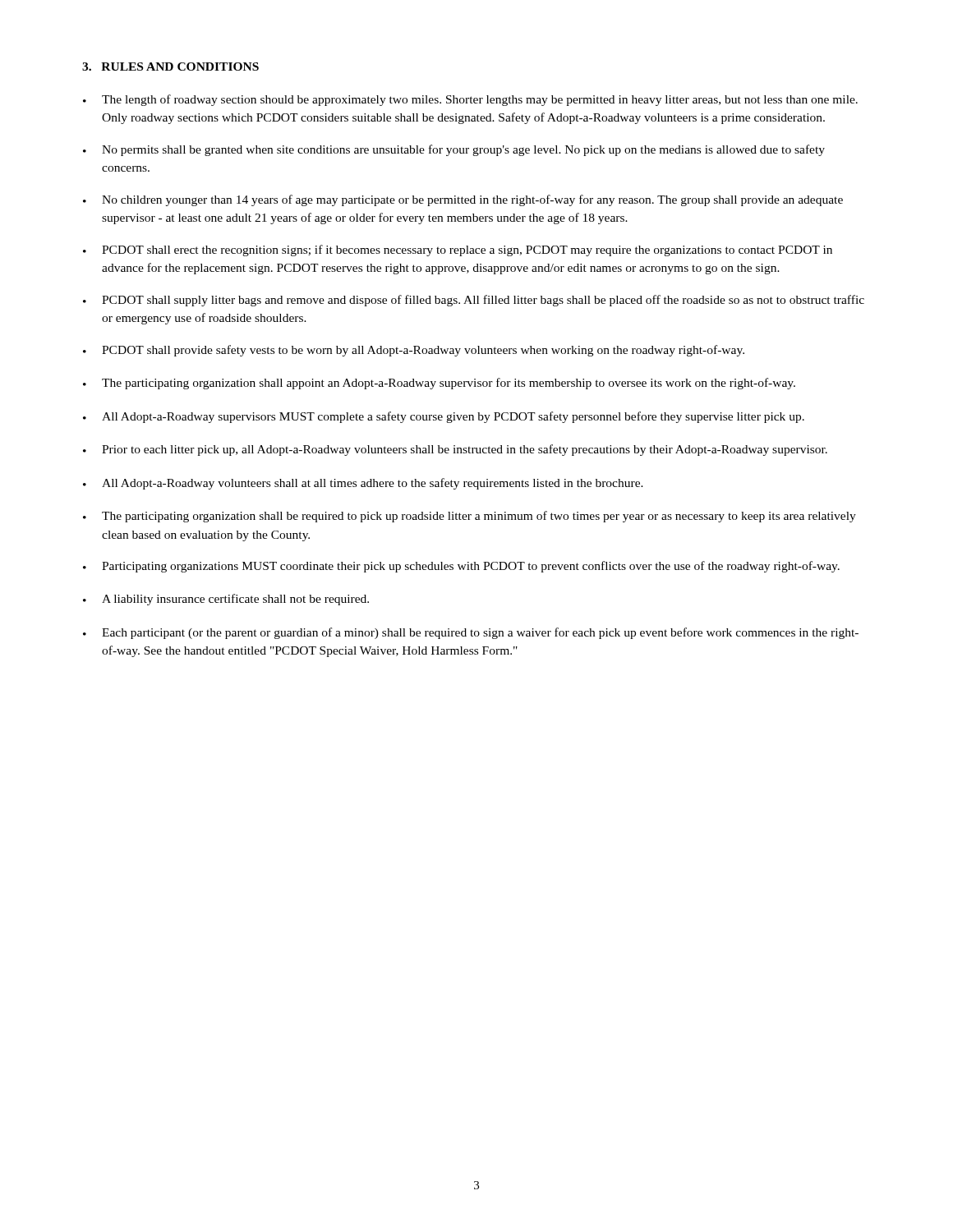Image resolution: width=953 pixels, height=1232 pixels.
Task: Where is the passage that starts "• A liability insurance certificate"?
Action: [226, 600]
